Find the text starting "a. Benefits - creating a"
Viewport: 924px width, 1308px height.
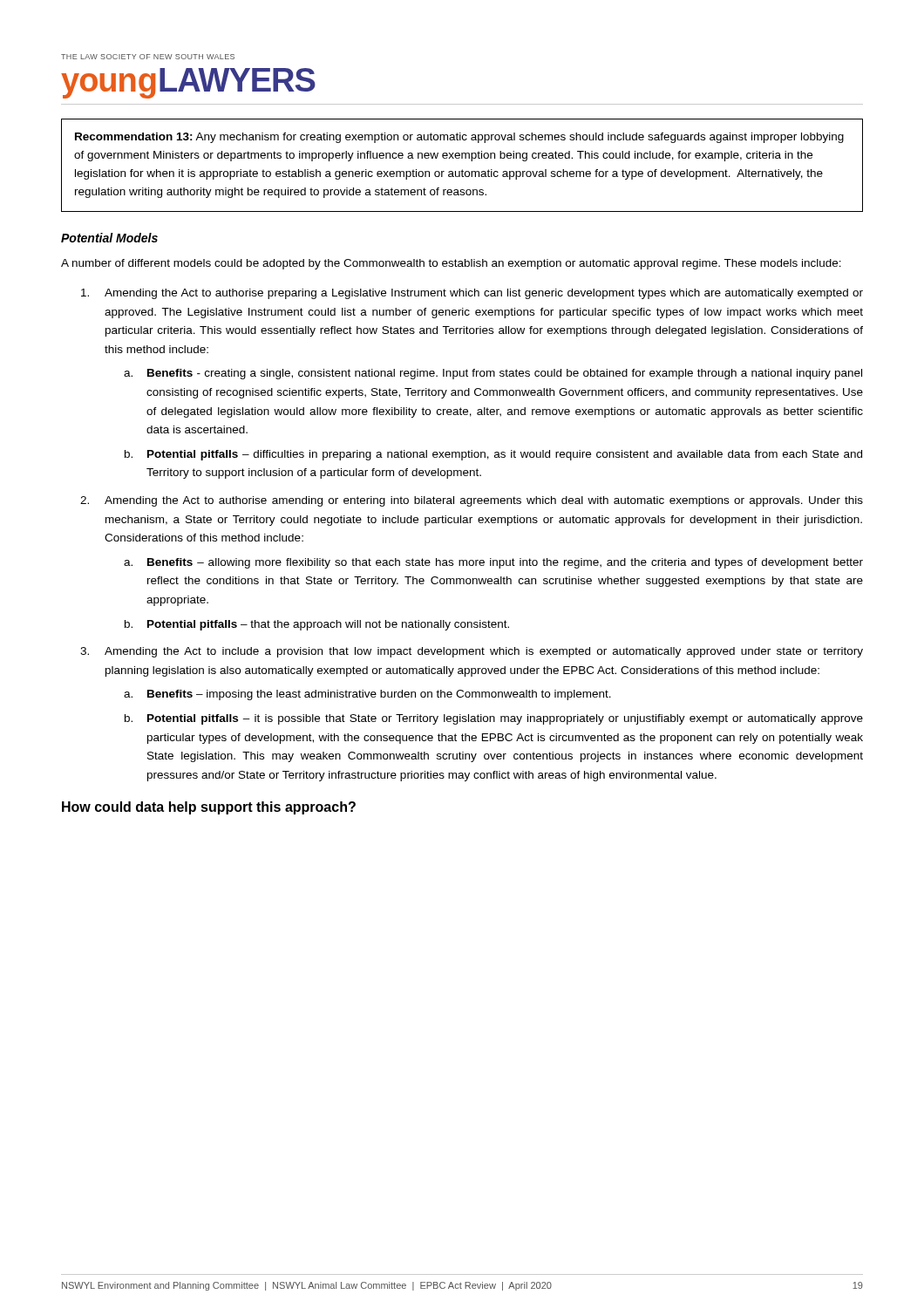pos(493,402)
